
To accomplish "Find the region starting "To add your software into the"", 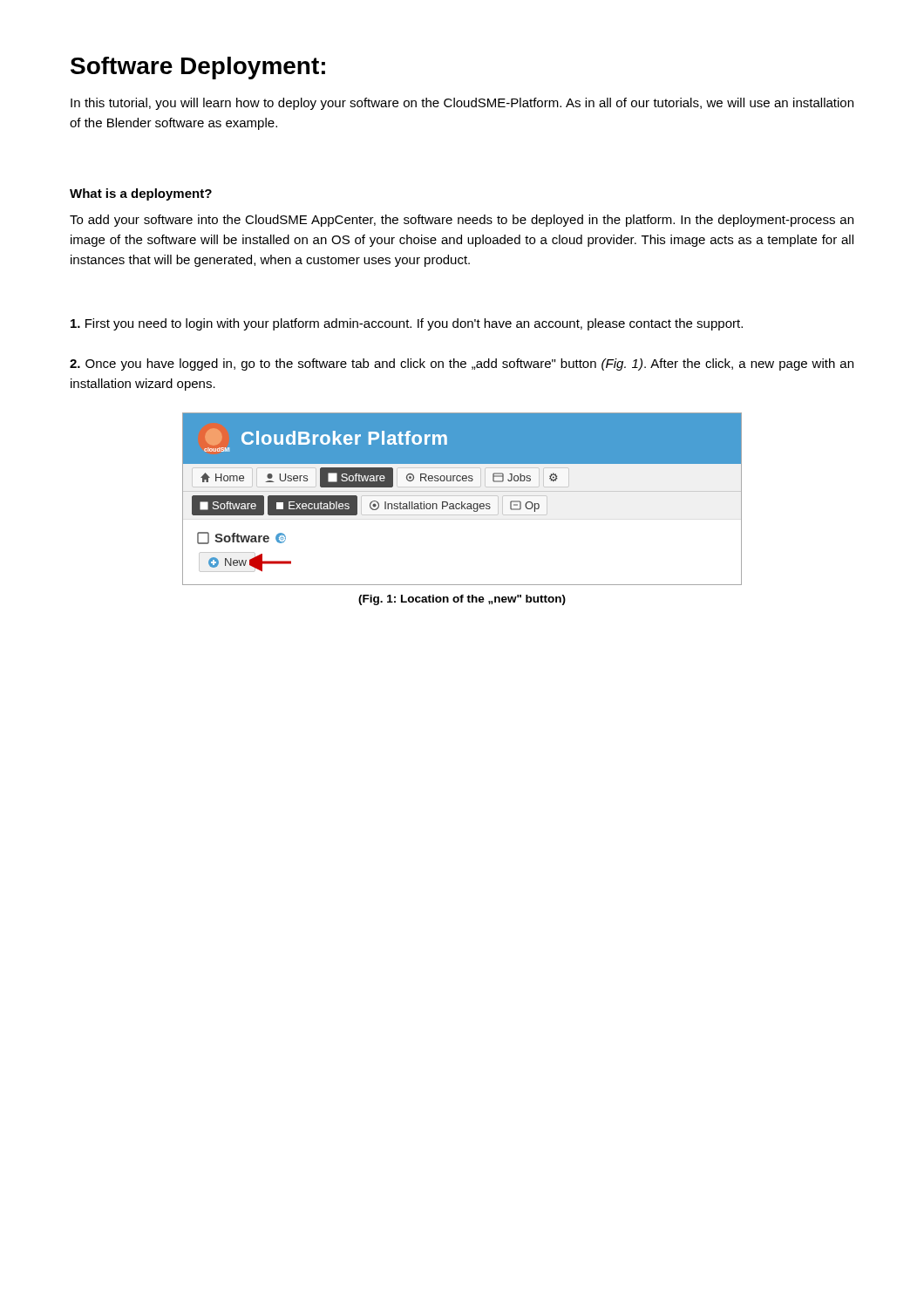I will (x=462, y=239).
